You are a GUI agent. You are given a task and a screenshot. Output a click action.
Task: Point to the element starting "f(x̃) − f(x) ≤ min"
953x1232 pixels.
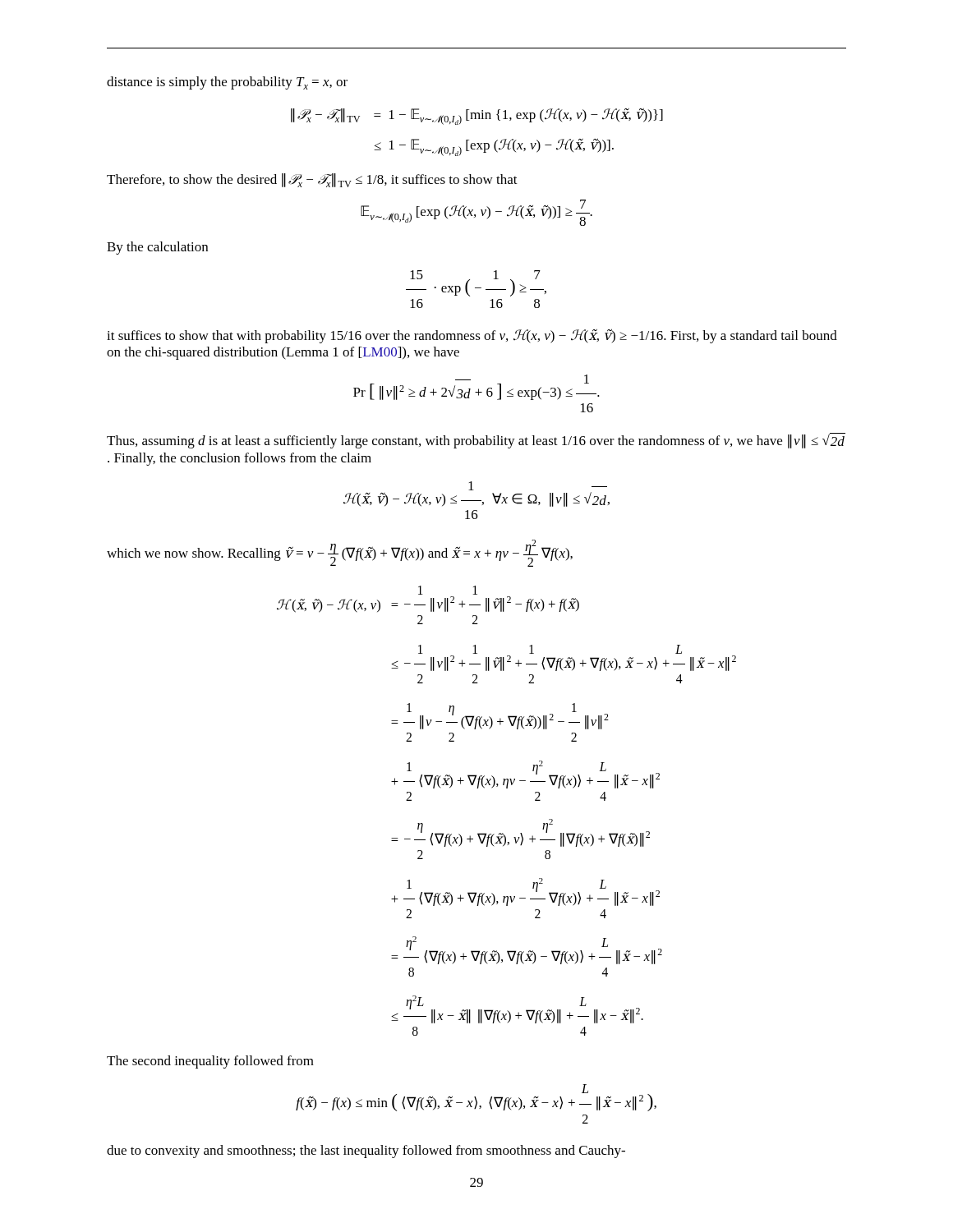[476, 1104]
